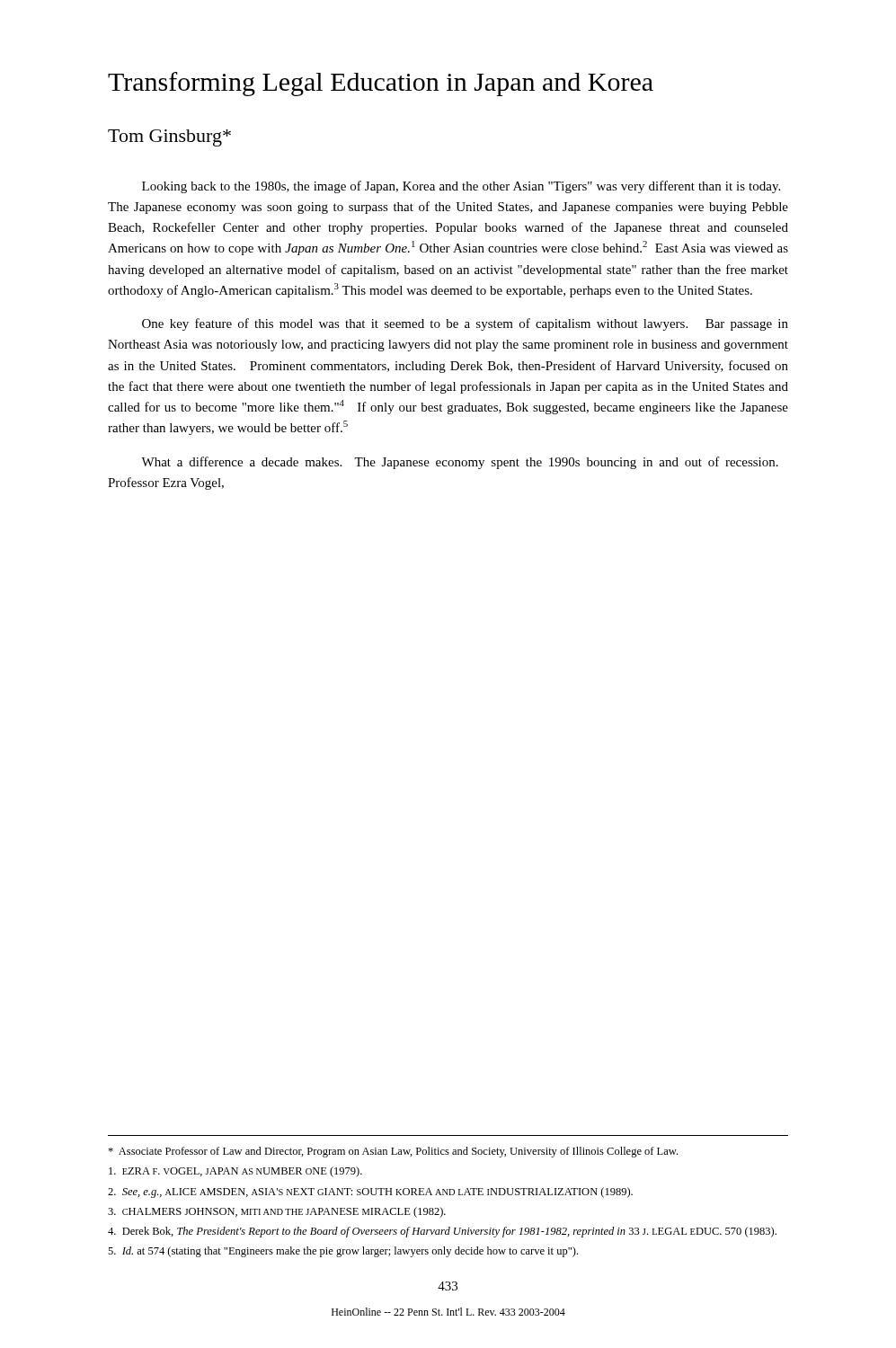Locate the block of text that opens with "One key feature of this model was that"

tap(448, 376)
